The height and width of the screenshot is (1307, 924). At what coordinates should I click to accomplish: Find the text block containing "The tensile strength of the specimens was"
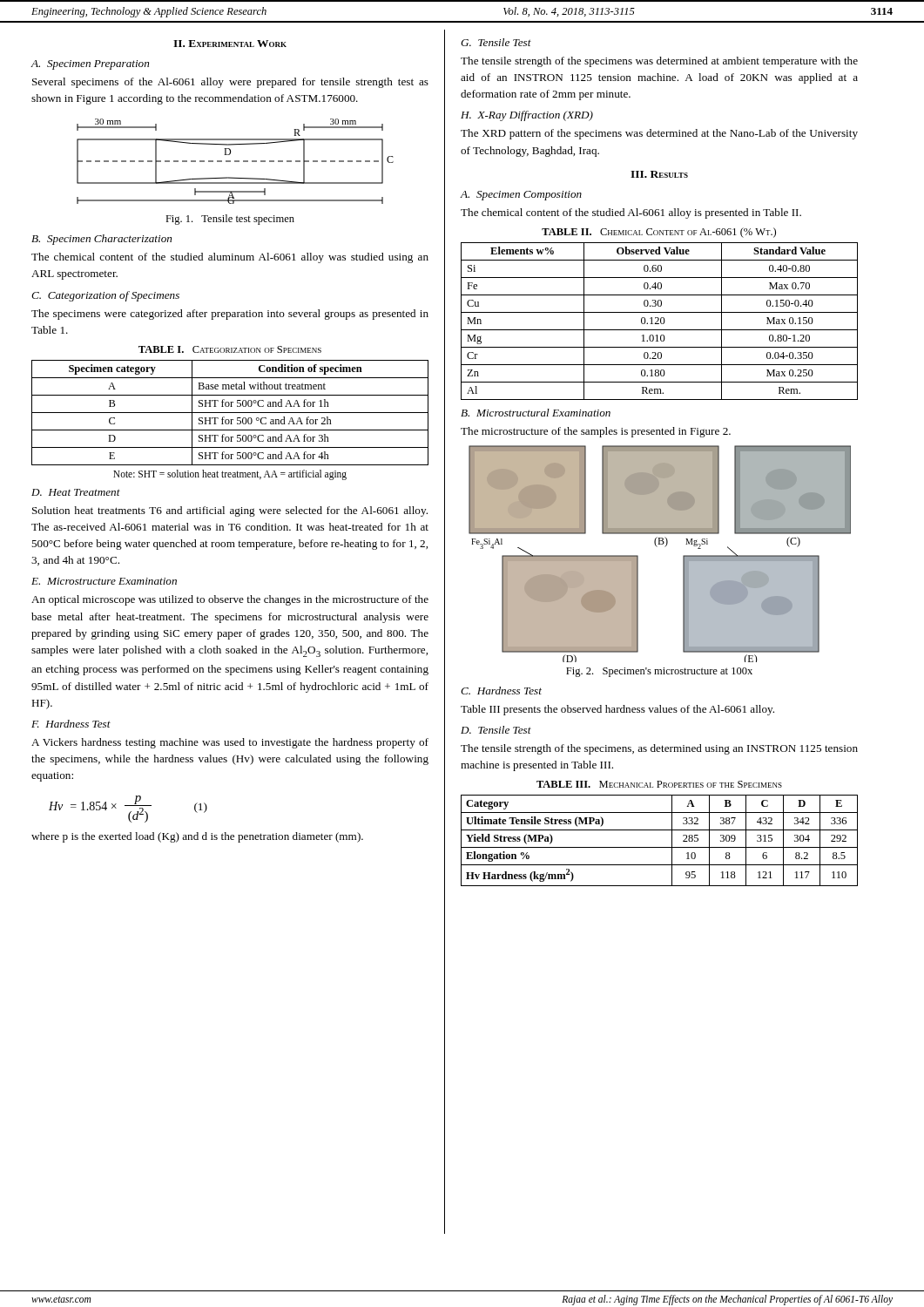[x=659, y=77]
